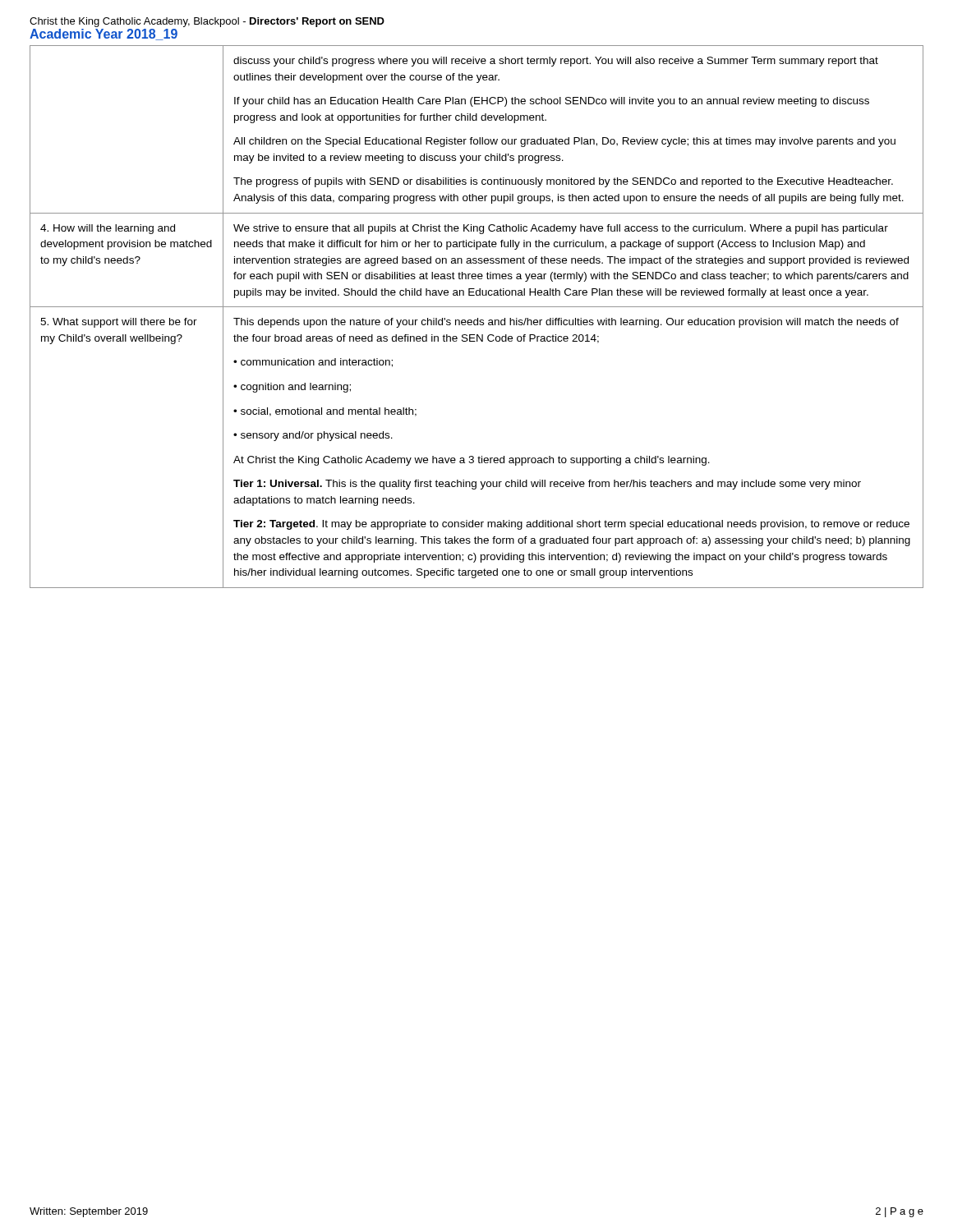The width and height of the screenshot is (953, 1232).
Task: Find the table that mentions "This depends upon the"
Action: click(476, 317)
